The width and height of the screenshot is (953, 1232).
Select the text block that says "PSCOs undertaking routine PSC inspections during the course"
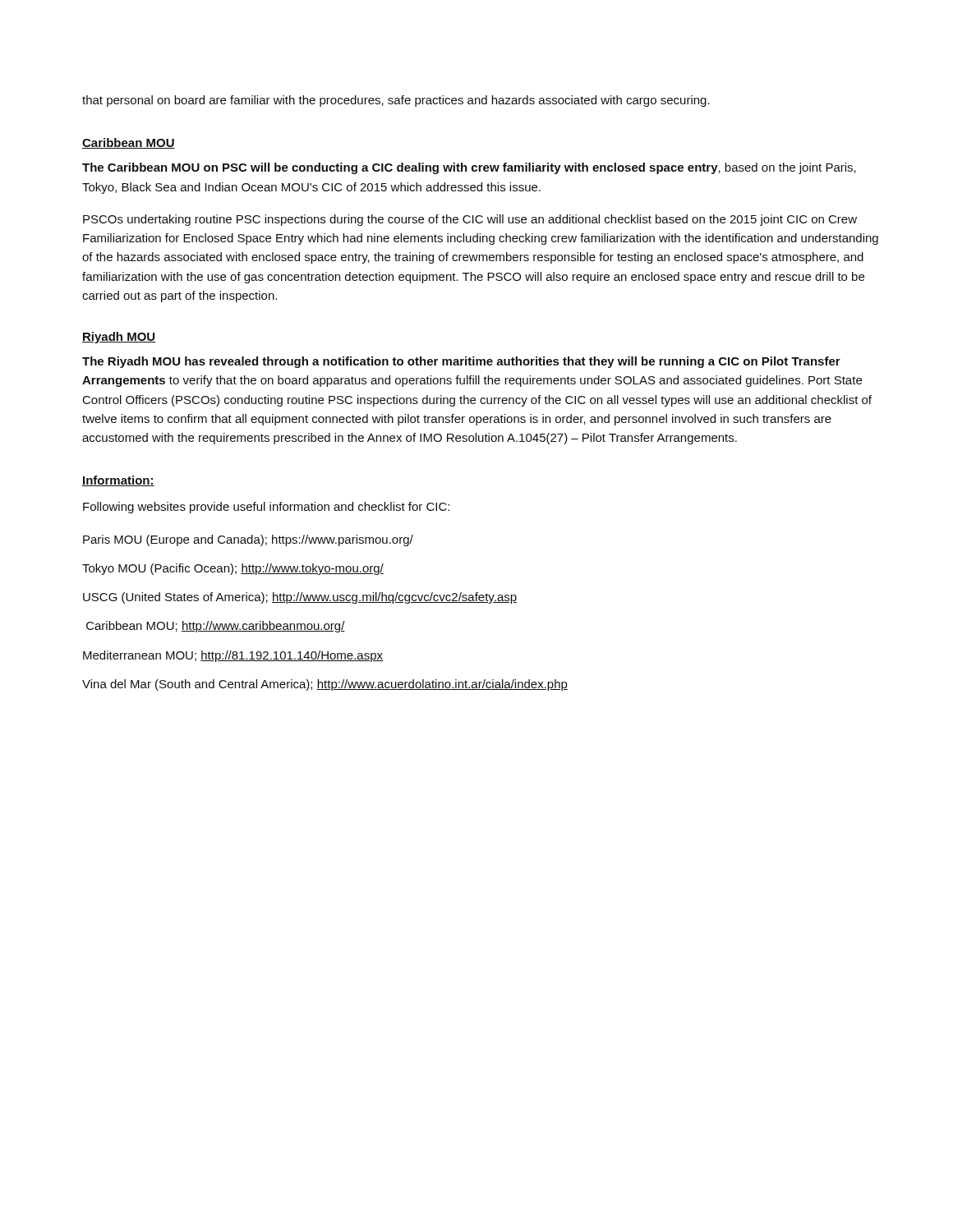click(481, 257)
